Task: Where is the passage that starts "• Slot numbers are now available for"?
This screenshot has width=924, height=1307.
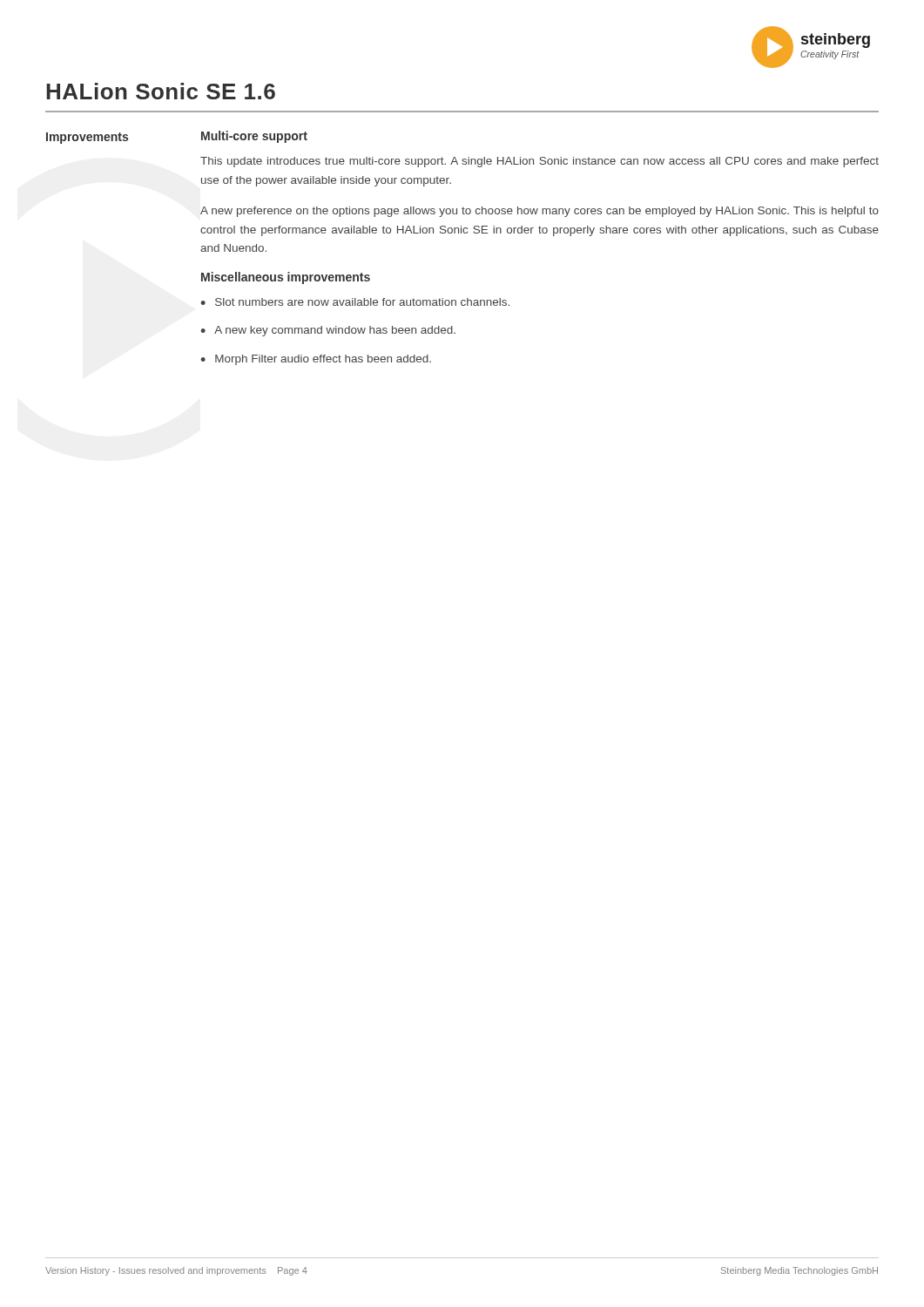Action: pyautogui.click(x=355, y=303)
